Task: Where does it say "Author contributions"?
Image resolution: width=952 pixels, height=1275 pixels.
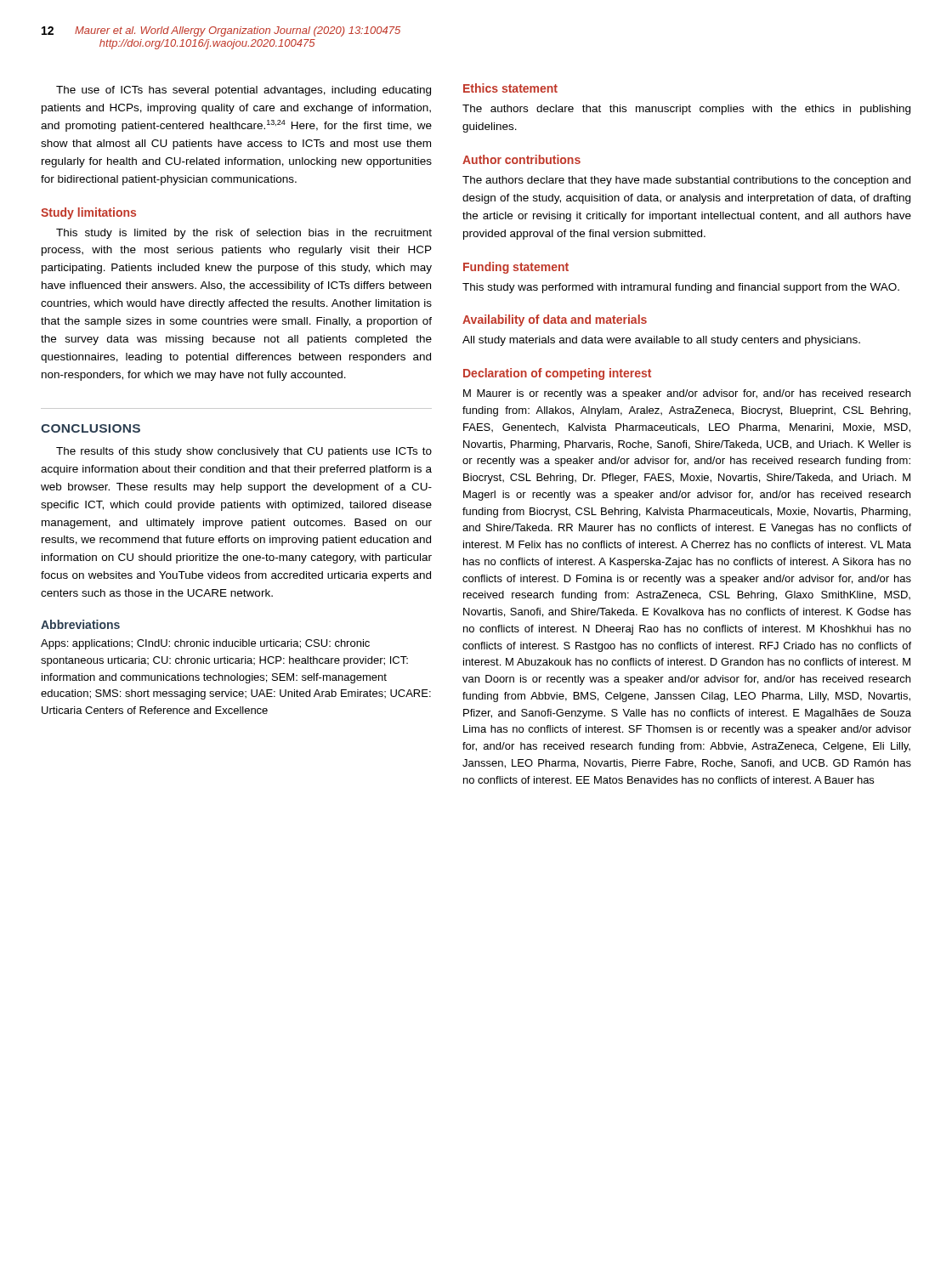Action: pos(522,160)
